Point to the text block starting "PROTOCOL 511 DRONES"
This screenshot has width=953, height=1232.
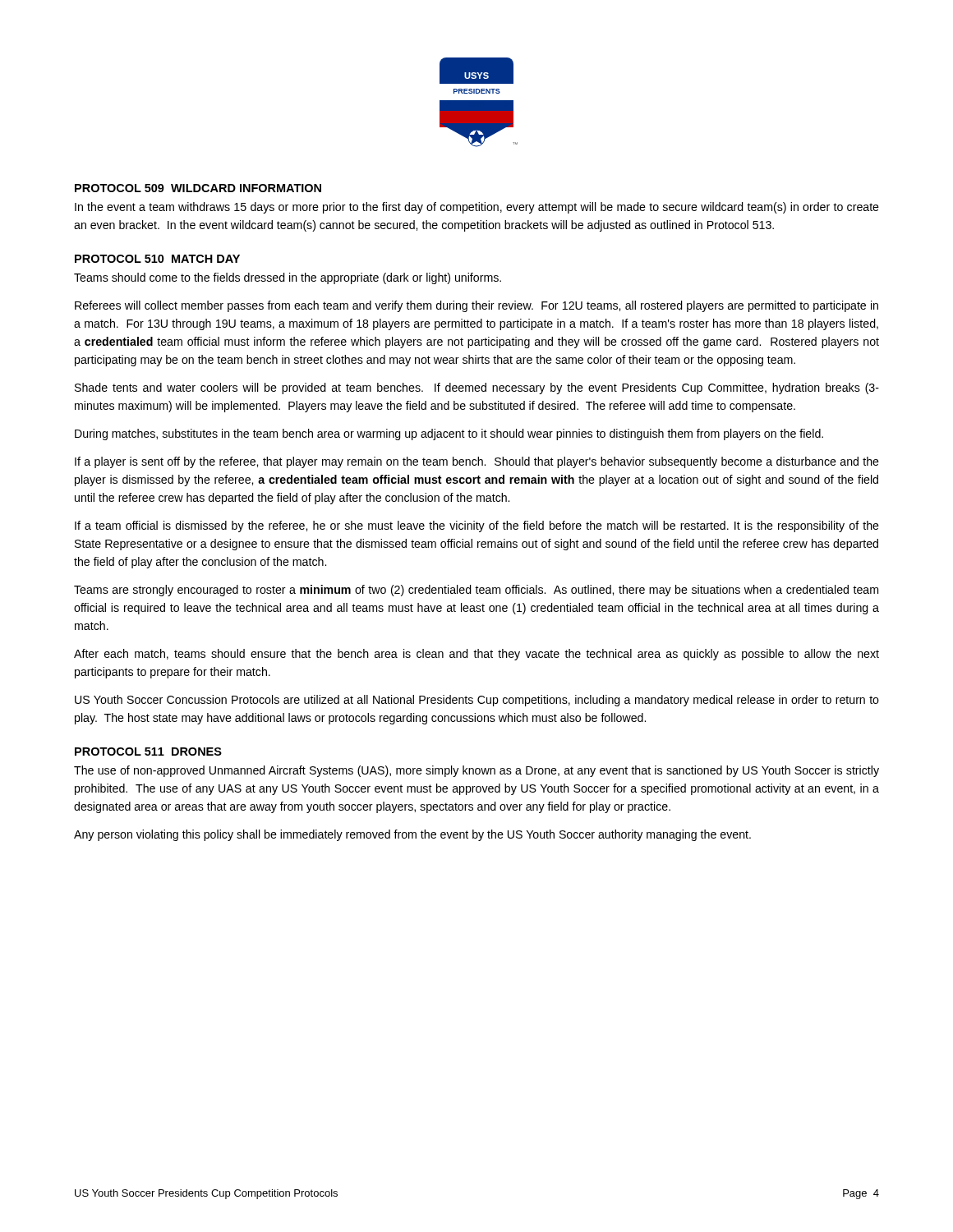point(148,752)
